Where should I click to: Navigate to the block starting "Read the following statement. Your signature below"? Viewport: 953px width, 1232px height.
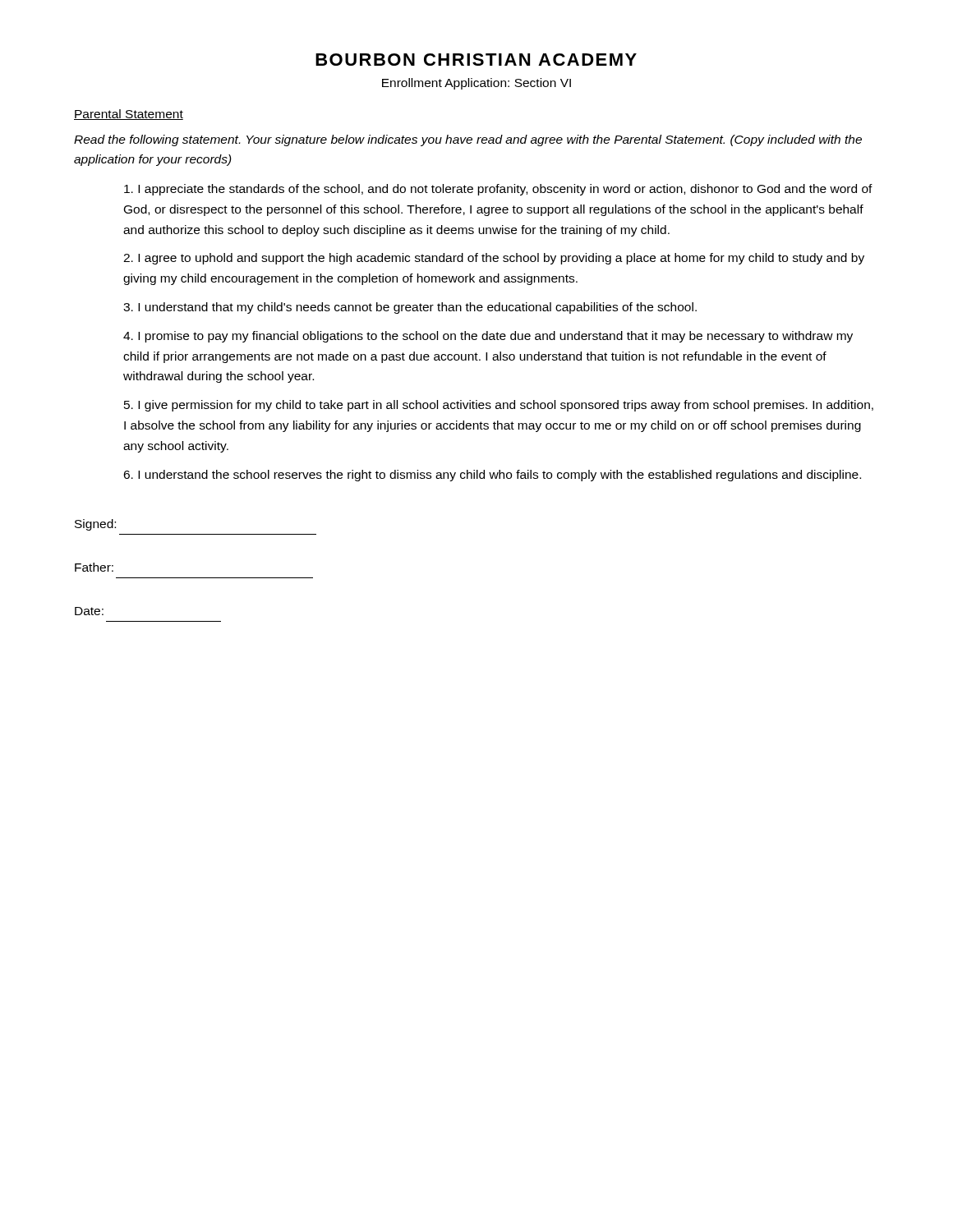click(x=468, y=149)
